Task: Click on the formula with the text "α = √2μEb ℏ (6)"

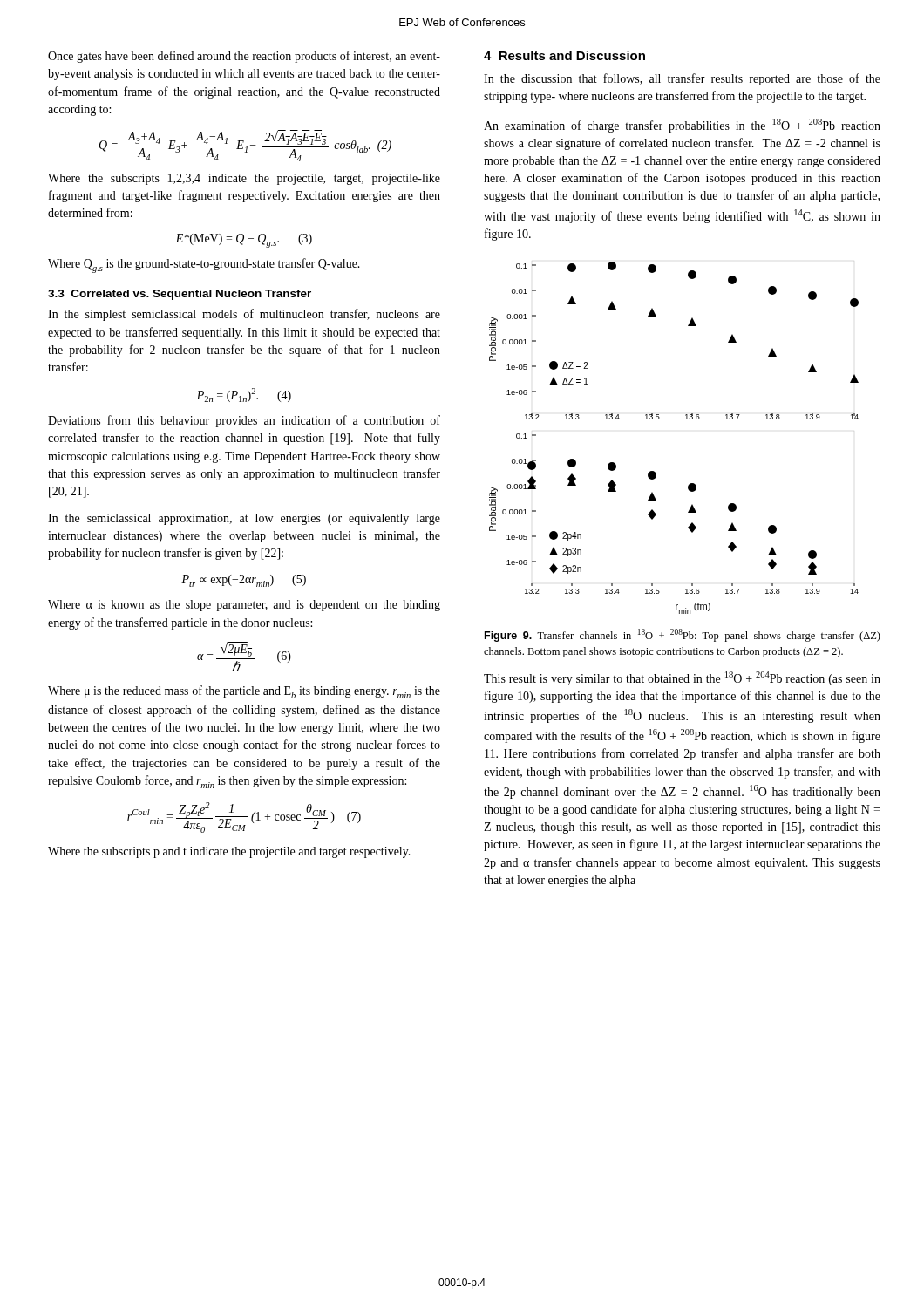Action: coord(244,657)
